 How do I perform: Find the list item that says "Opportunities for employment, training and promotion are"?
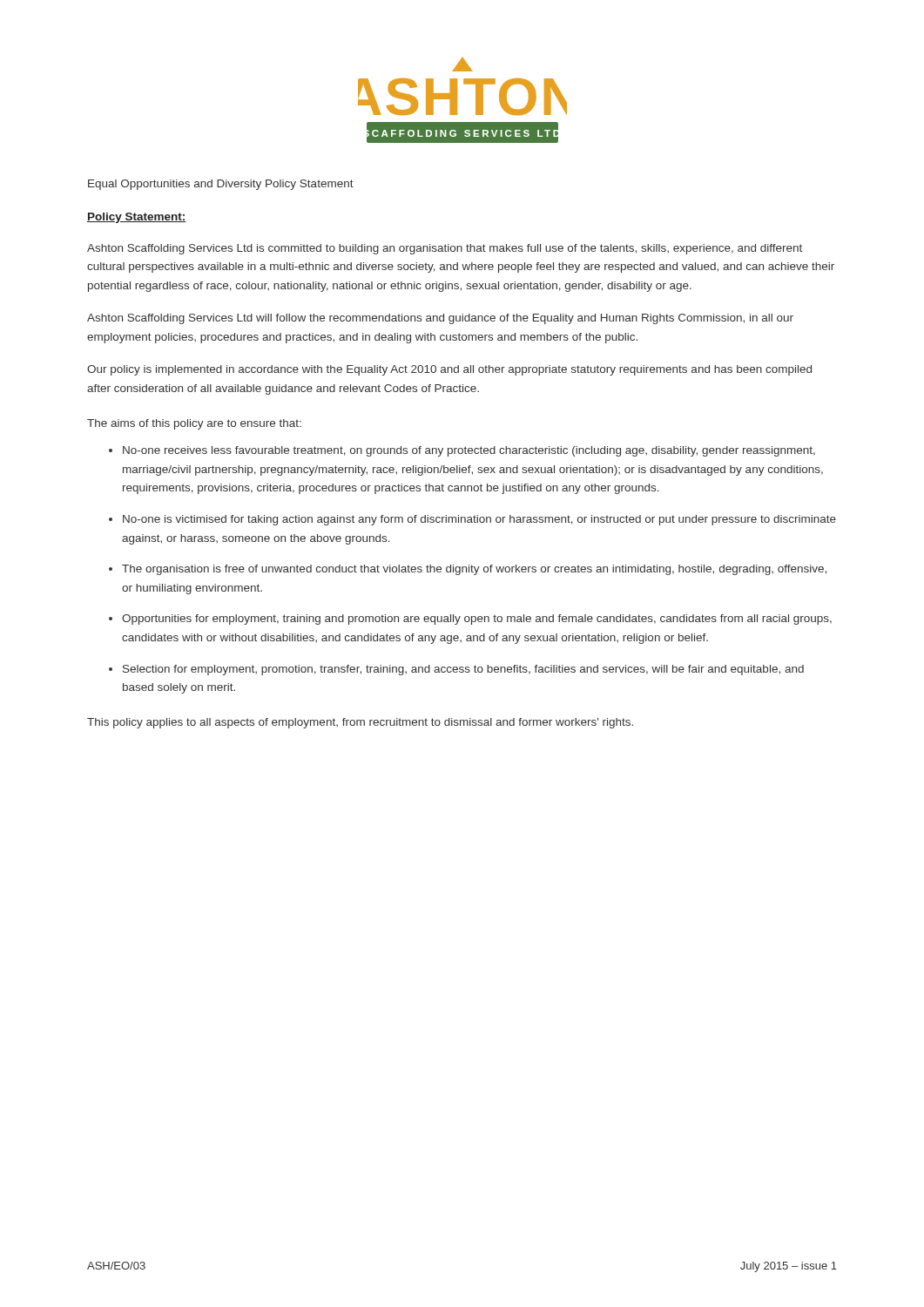click(477, 628)
